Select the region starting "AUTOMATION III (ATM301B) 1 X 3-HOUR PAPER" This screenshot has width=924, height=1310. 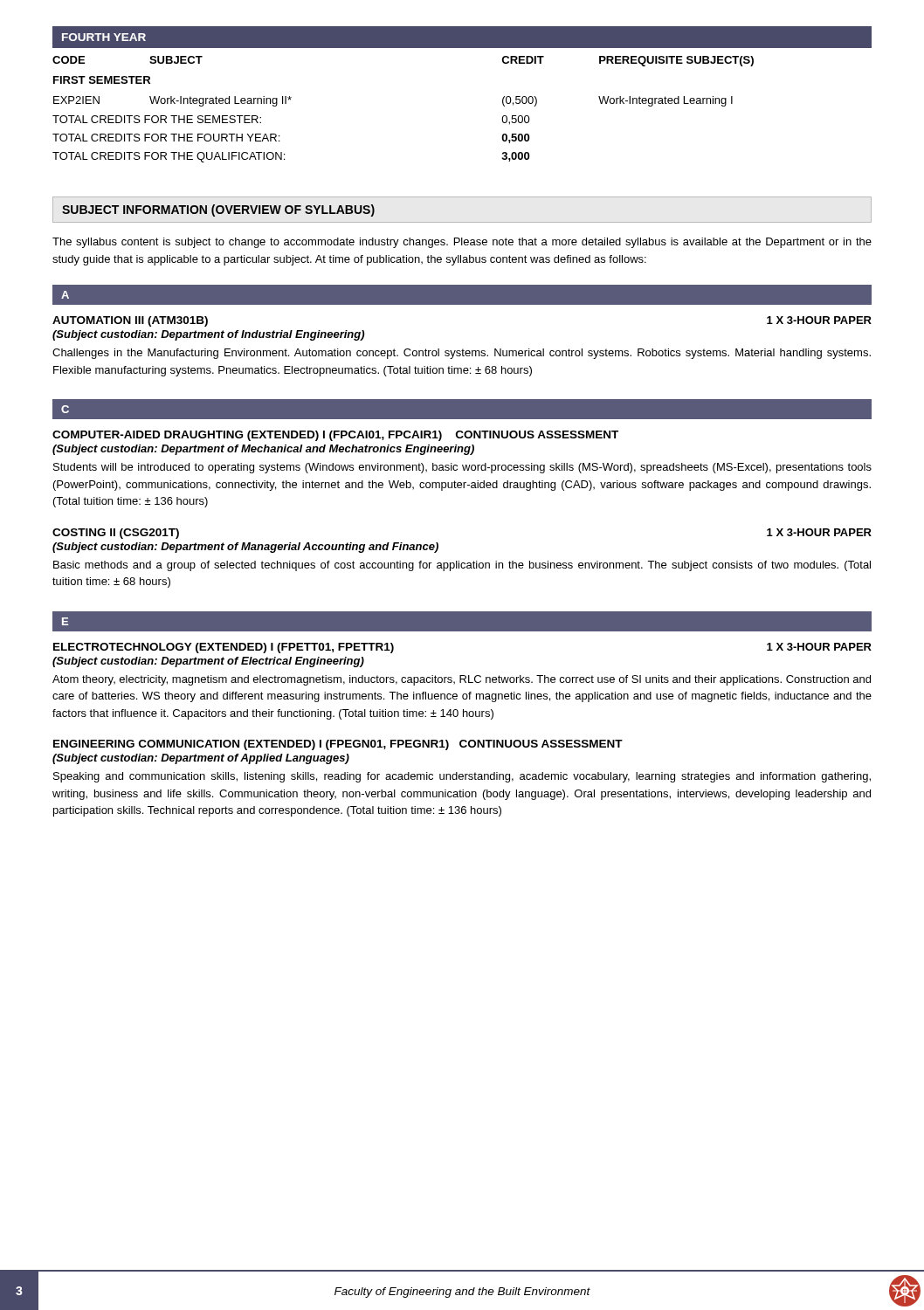pyautogui.click(x=462, y=346)
